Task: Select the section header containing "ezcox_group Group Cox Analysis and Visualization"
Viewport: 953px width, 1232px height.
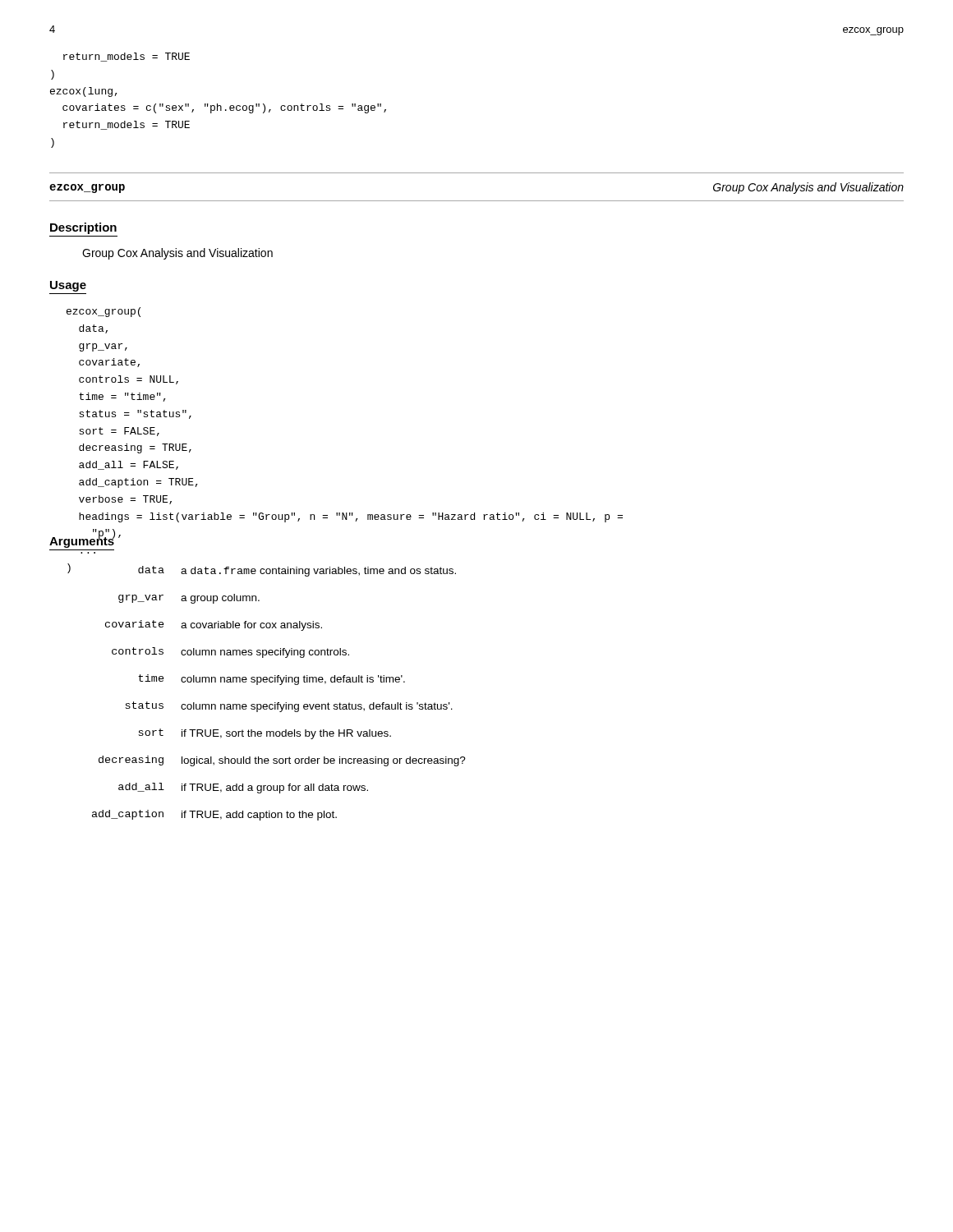Action: [x=87, y=192]
